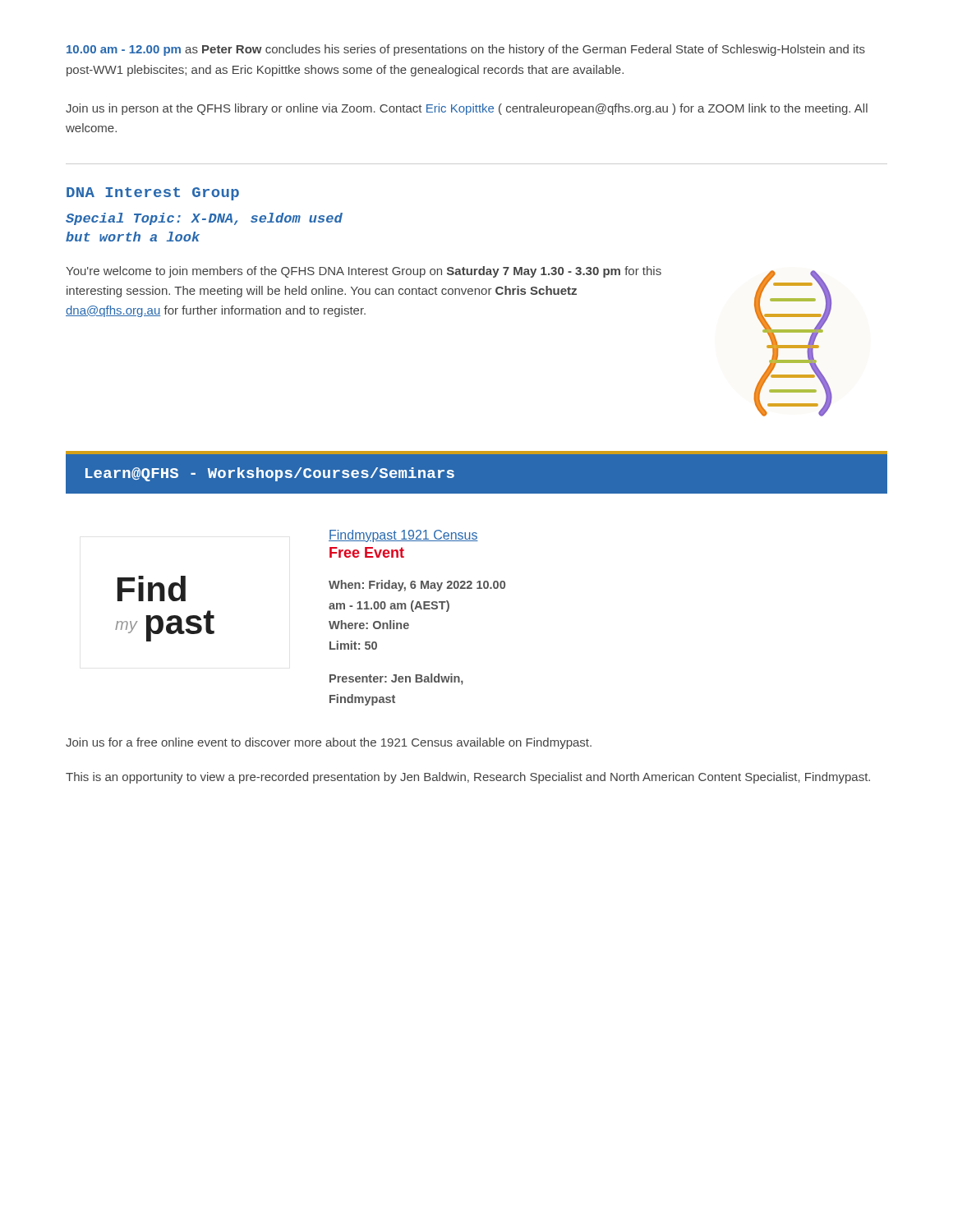Find the element starting "Special Topic: X-DNA, seldom usedbut"
This screenshot has width=953, height=1232.
click(x=204, y=228)
